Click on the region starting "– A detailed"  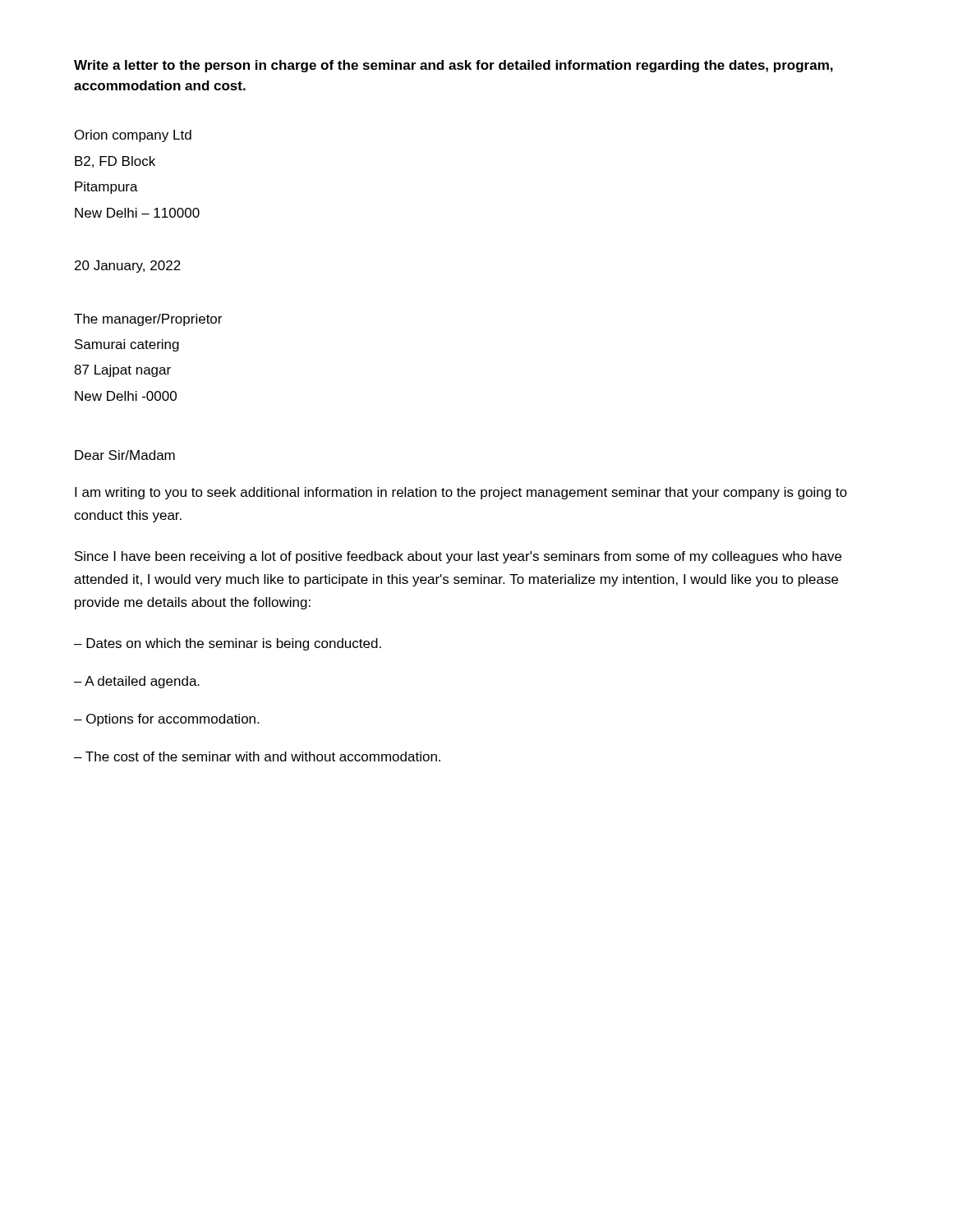pos(137,681)
